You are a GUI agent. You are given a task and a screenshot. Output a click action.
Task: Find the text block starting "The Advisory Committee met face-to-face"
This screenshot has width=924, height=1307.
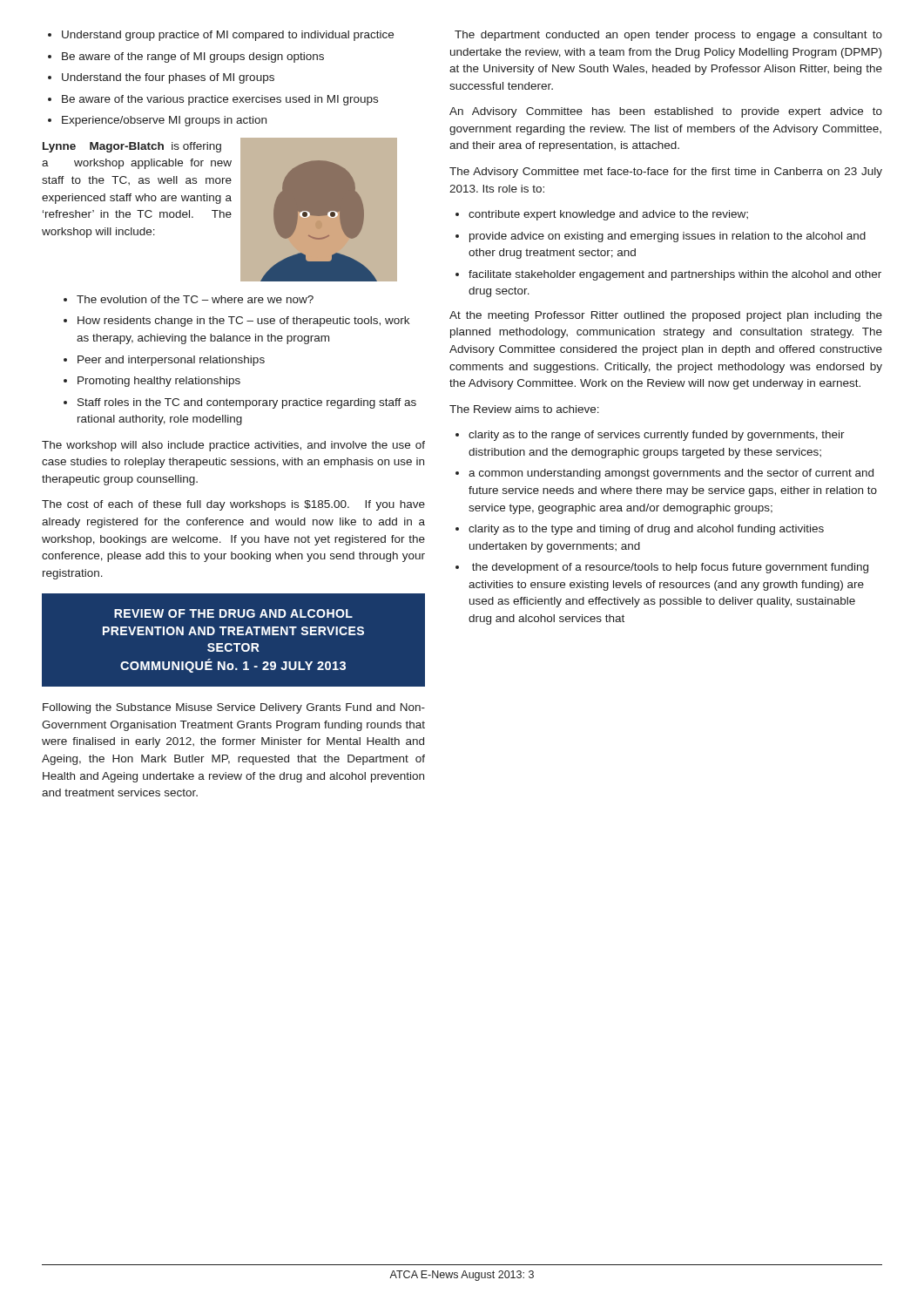(x=666, y=180)
